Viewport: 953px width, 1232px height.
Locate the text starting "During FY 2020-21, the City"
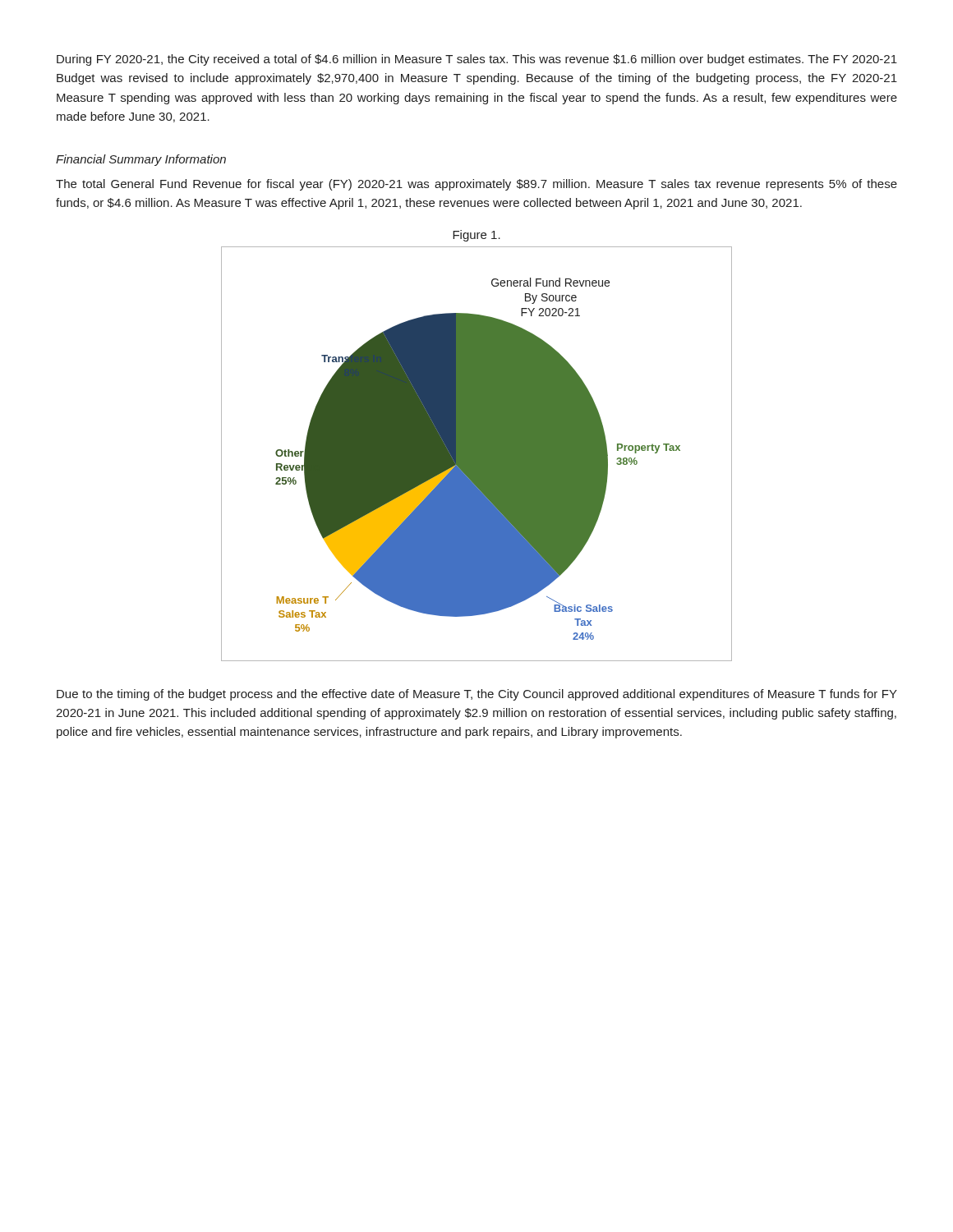[476, 87]
